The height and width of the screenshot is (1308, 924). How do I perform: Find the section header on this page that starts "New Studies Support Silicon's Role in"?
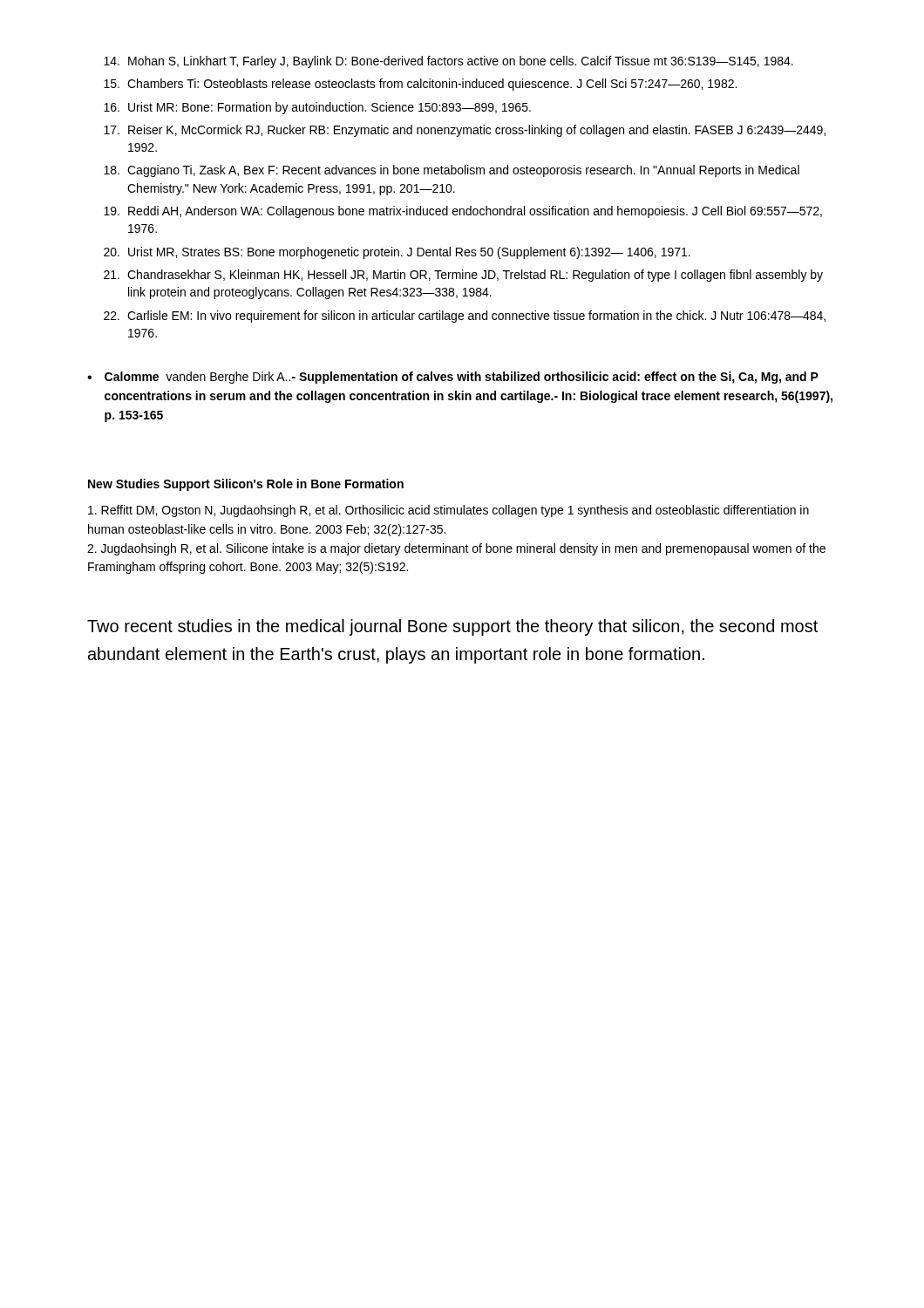coord(246,484)
